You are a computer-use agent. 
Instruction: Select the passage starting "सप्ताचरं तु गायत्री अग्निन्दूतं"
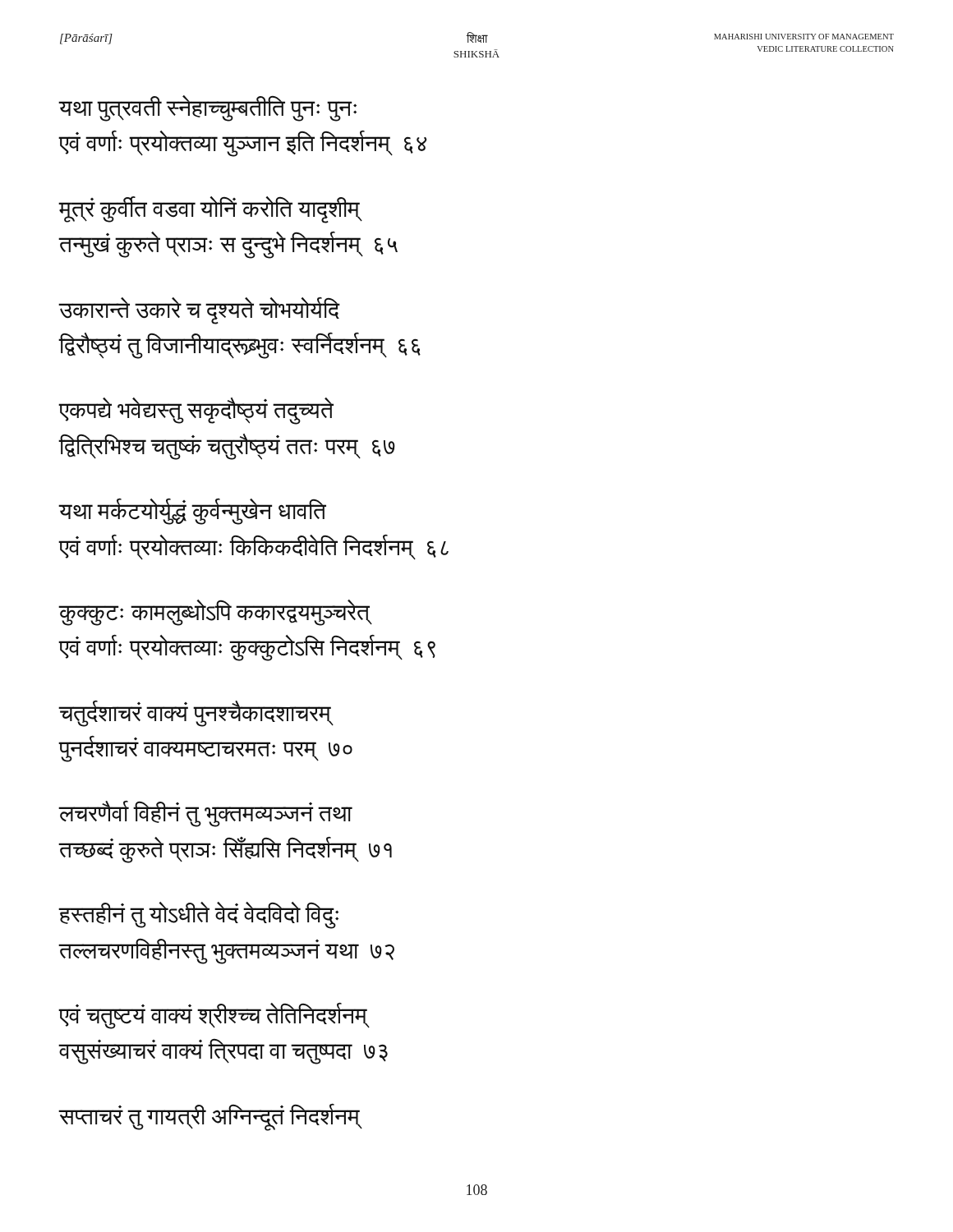(x=211, y=1117)
